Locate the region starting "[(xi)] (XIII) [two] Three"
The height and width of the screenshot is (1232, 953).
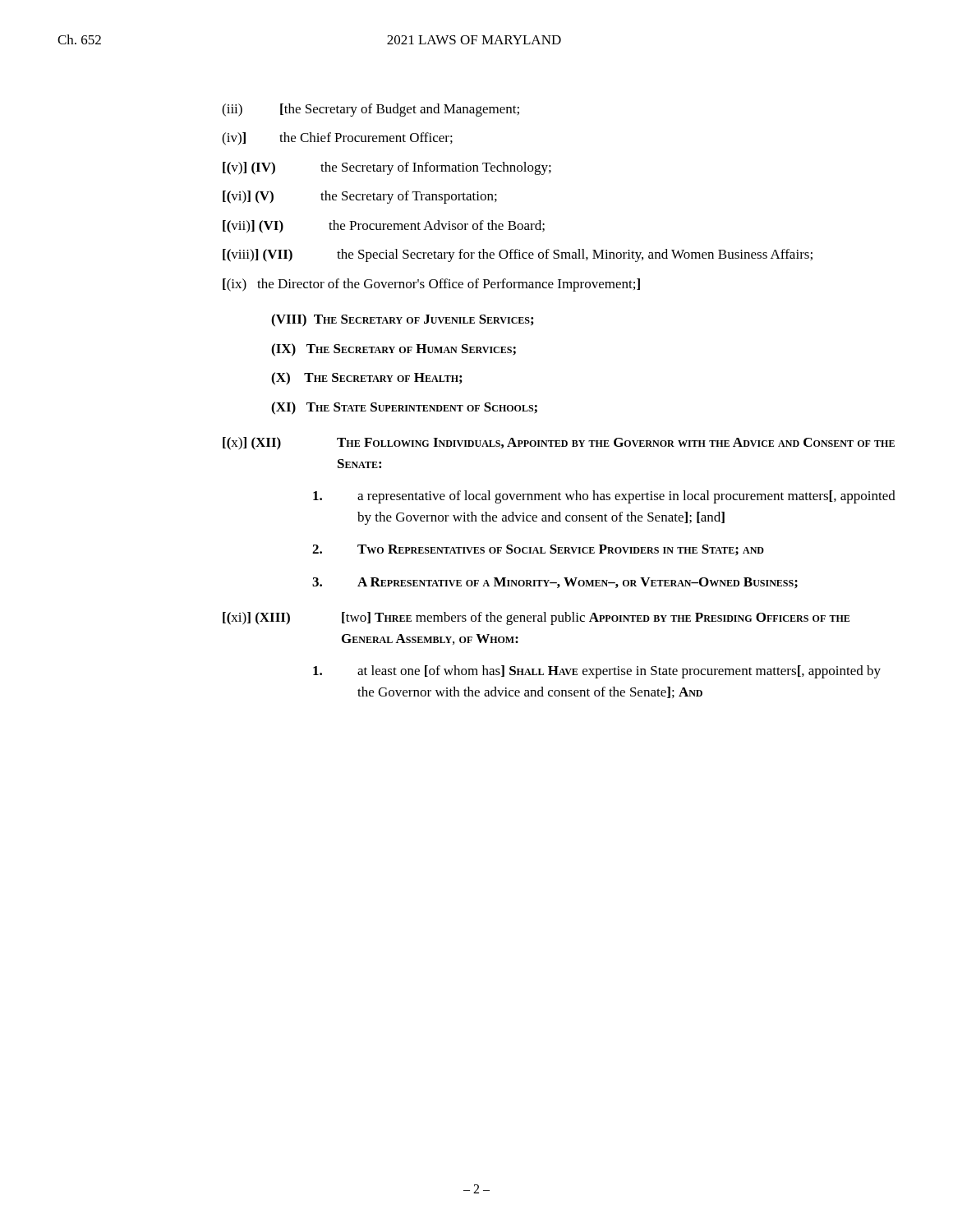559,628
